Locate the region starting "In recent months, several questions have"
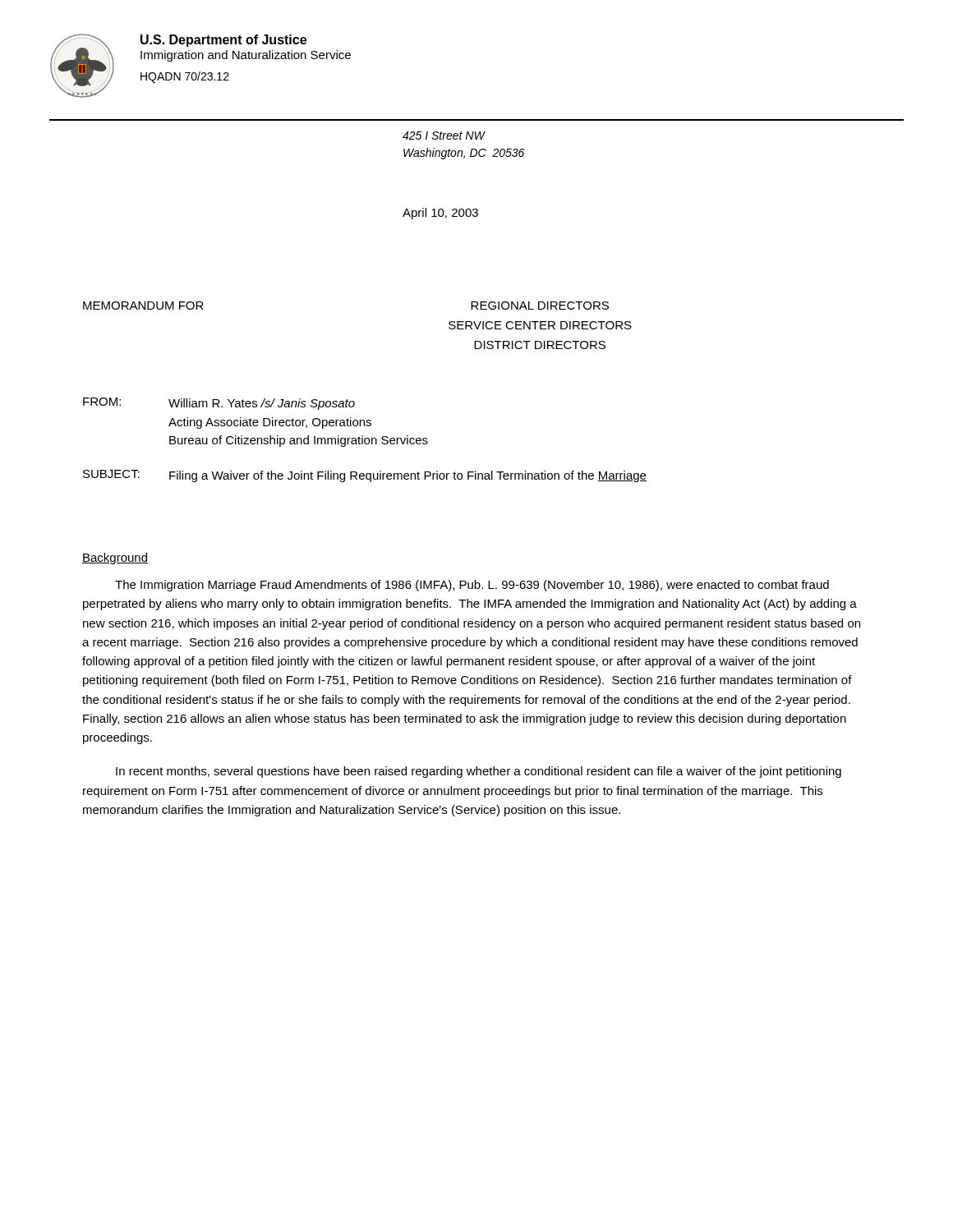The height and width of the screenshot is (1232, 953). (x=462, y=790)
